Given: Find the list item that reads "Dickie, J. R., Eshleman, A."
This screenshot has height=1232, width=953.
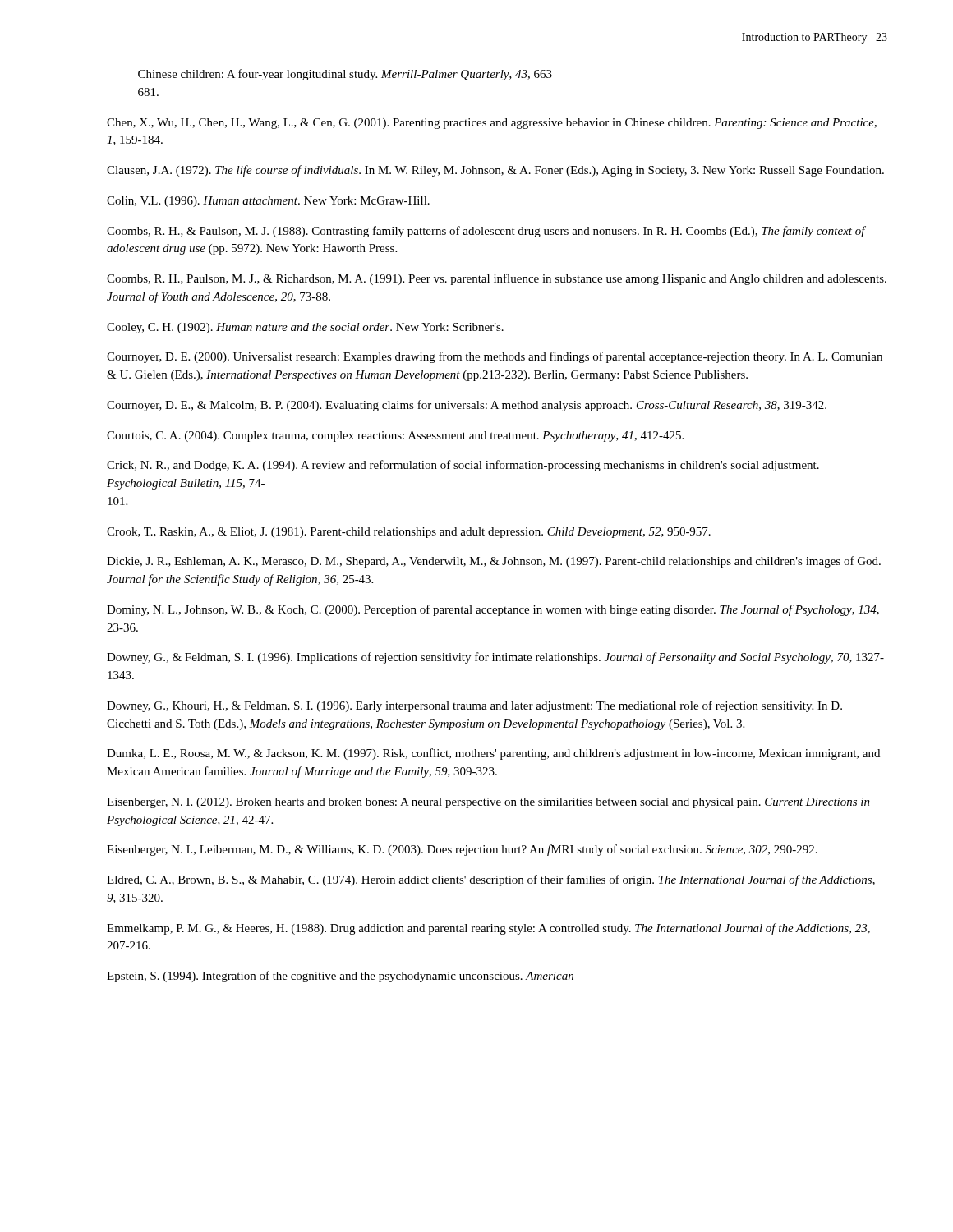Looking at the screenshot, I should pyautogui.click(x=497, y=571).
